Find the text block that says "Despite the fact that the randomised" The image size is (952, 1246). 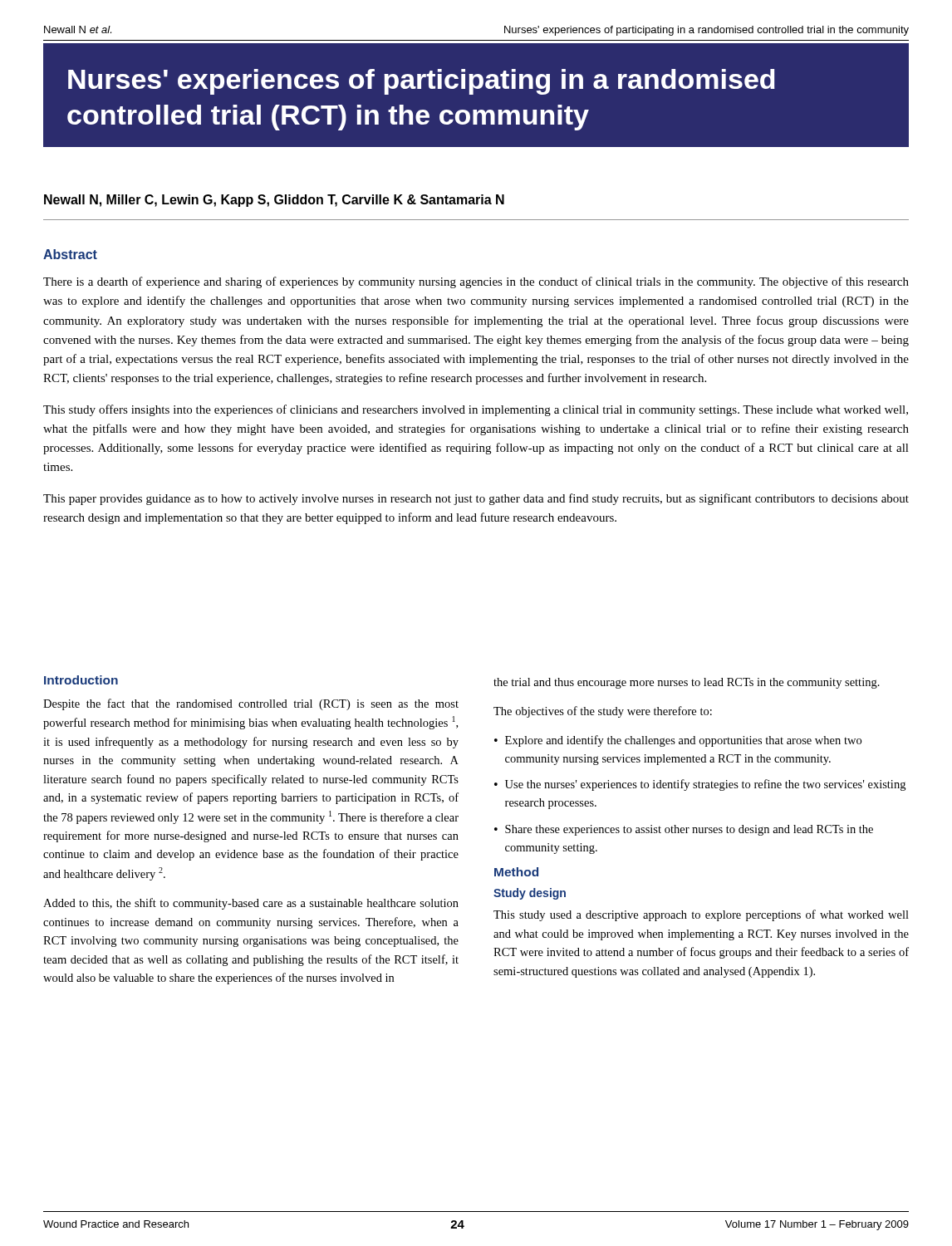click(251, 841)
